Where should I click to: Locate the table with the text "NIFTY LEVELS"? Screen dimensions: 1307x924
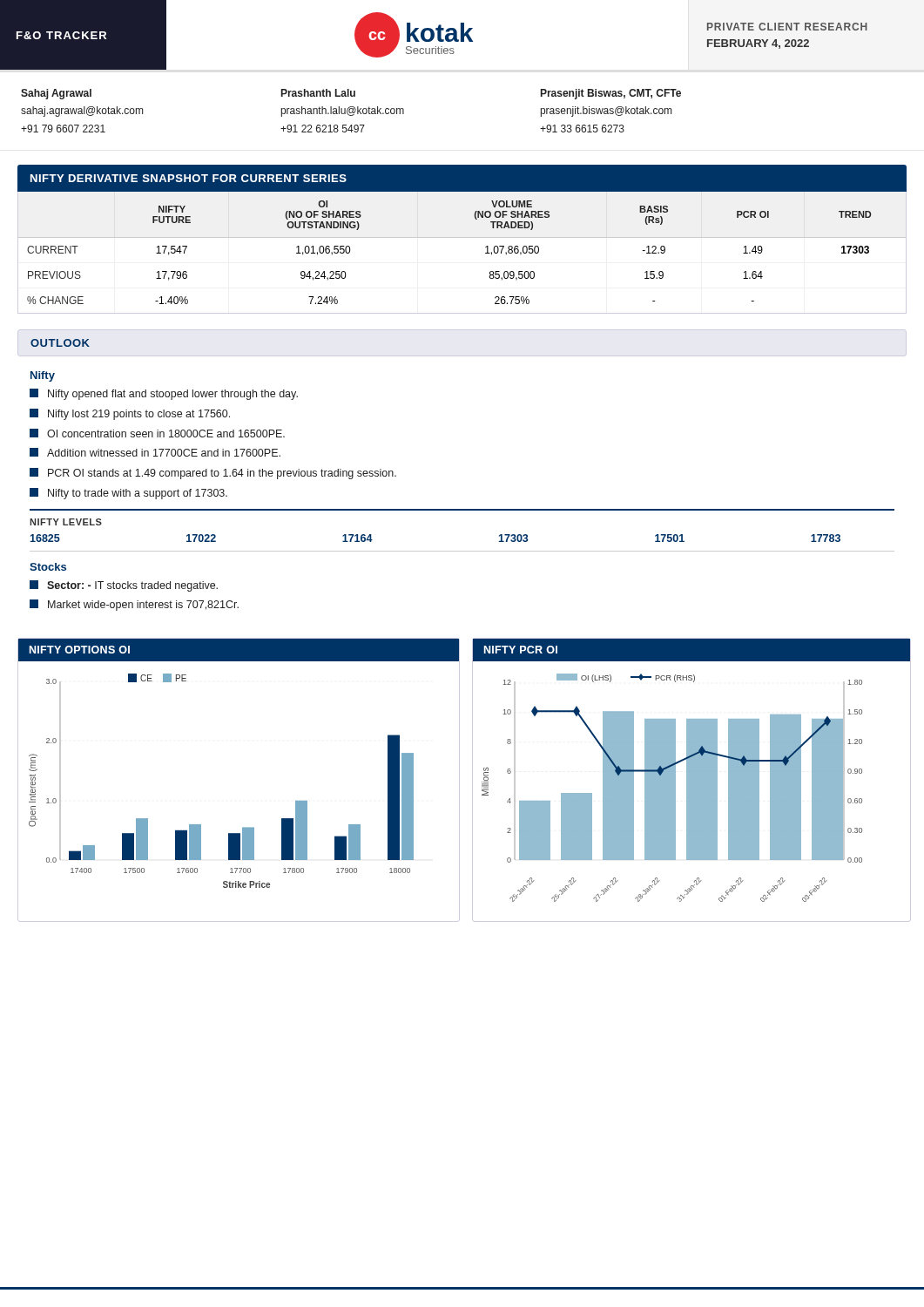(x=462, y=530)
